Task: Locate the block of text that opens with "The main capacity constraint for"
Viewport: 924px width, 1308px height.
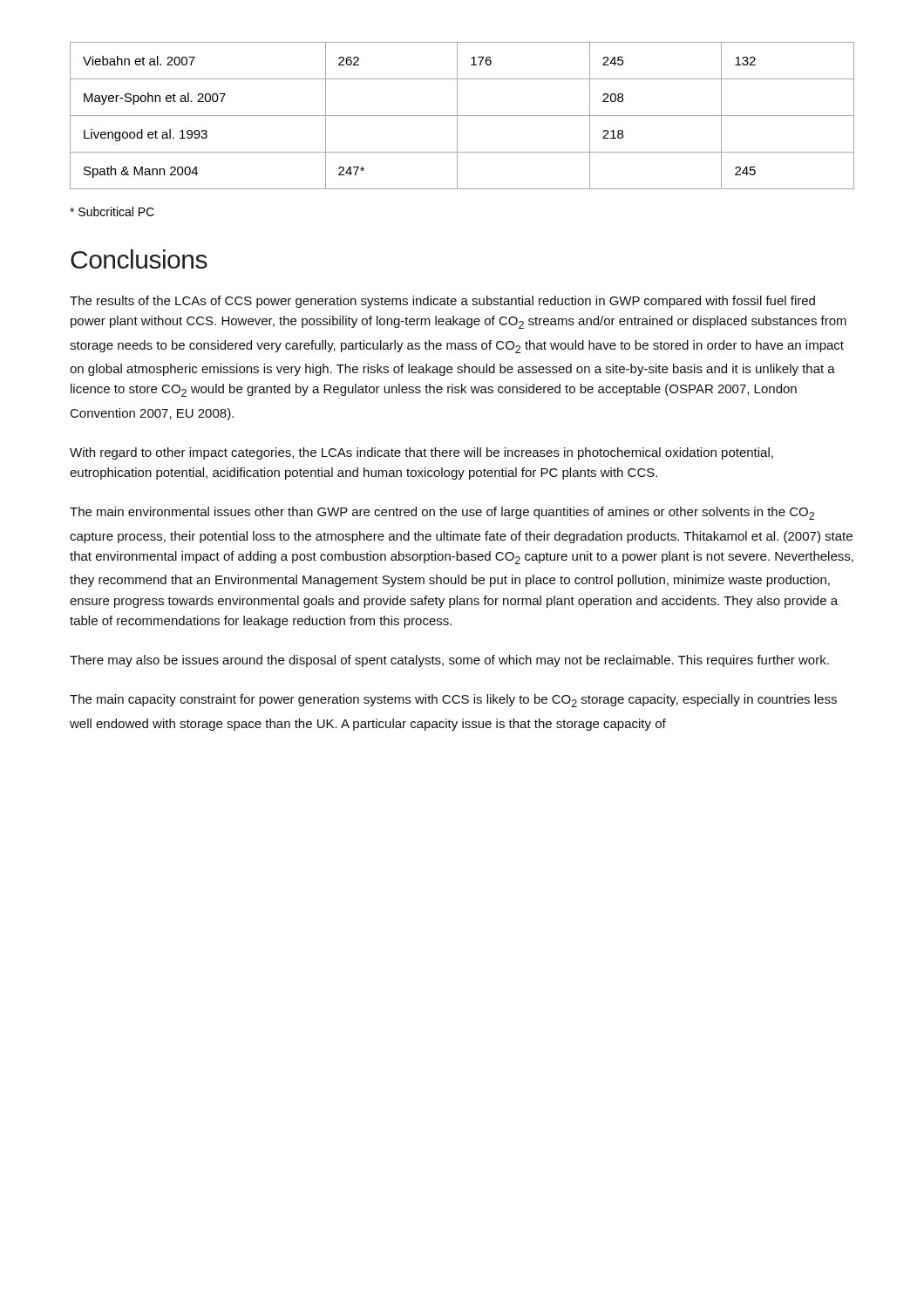Action: click(453, 711)
